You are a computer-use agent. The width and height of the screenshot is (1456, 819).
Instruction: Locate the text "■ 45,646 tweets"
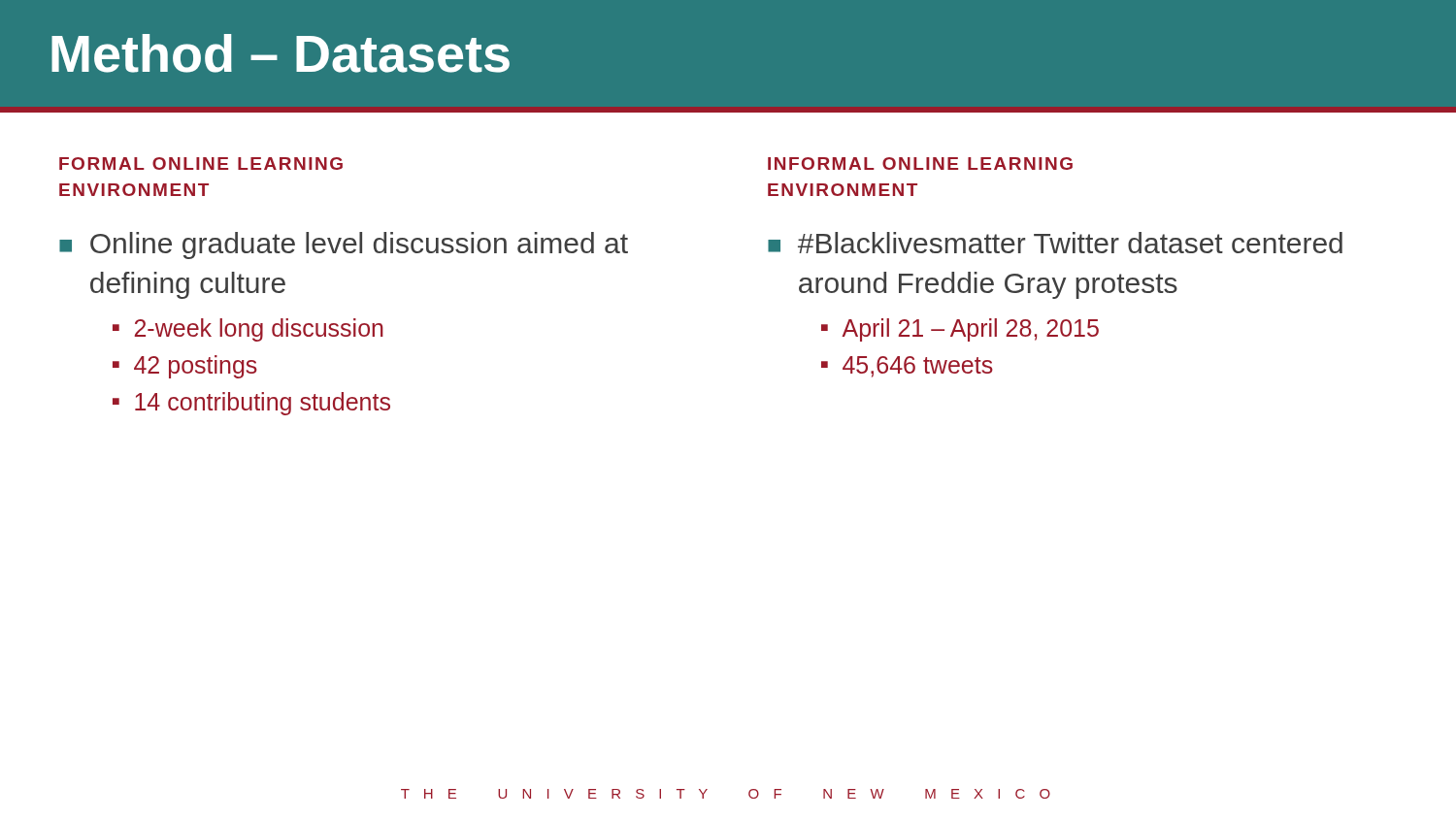907,366
